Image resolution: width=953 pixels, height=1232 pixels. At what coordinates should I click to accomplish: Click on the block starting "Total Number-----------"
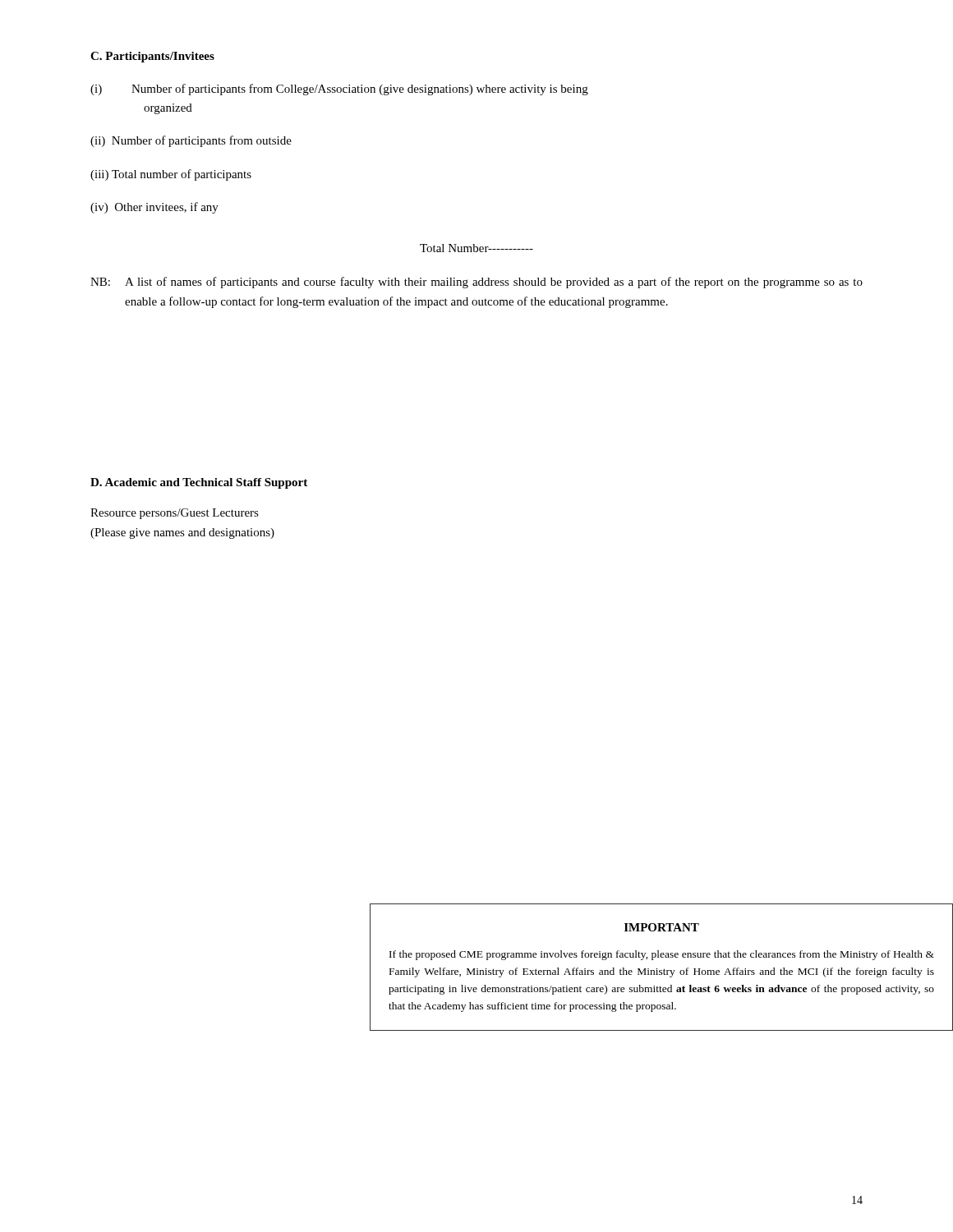(x=476, y=248)
